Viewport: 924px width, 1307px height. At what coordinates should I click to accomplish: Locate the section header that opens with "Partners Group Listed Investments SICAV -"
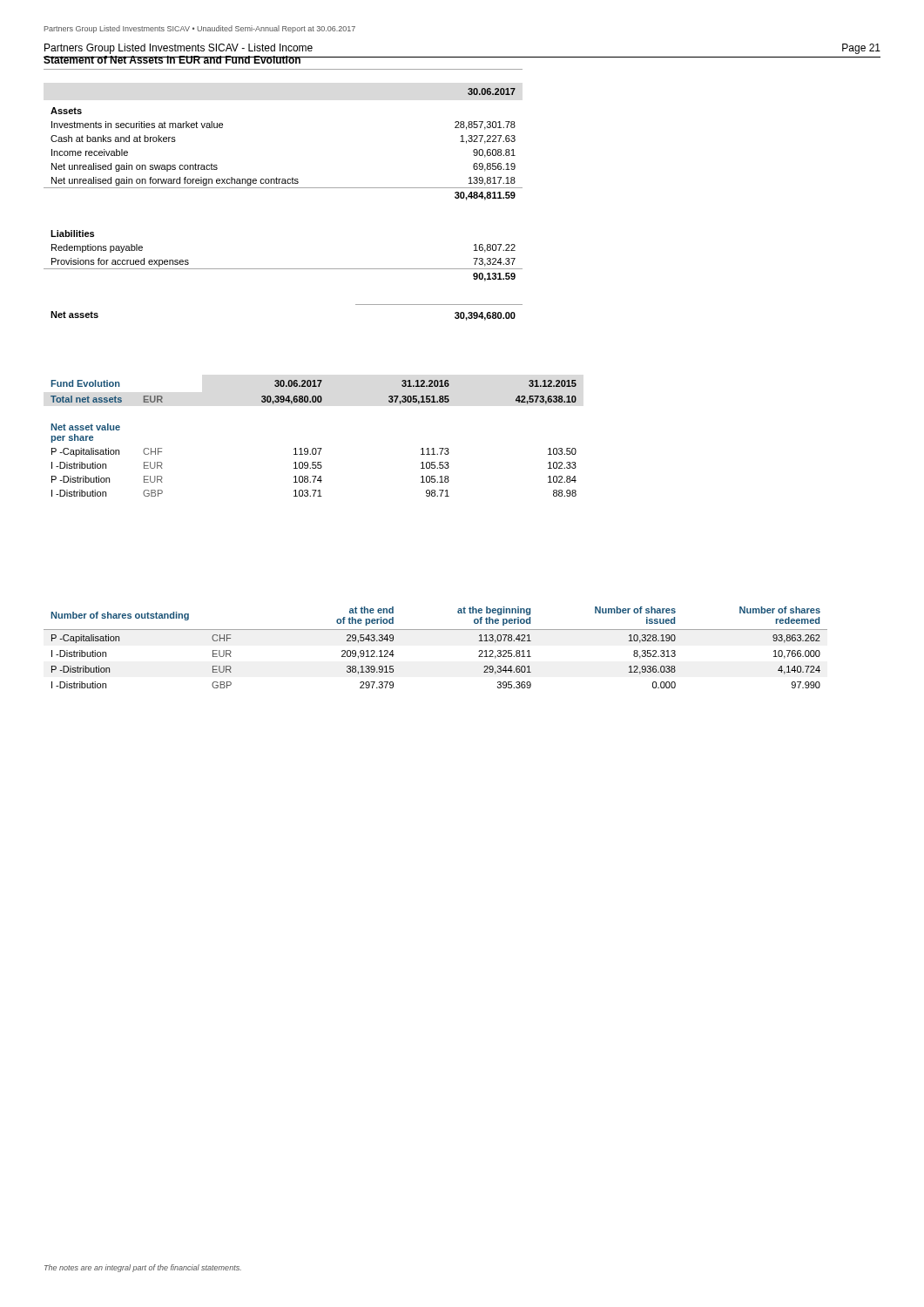pyautogui.click(x=178, y=48)
